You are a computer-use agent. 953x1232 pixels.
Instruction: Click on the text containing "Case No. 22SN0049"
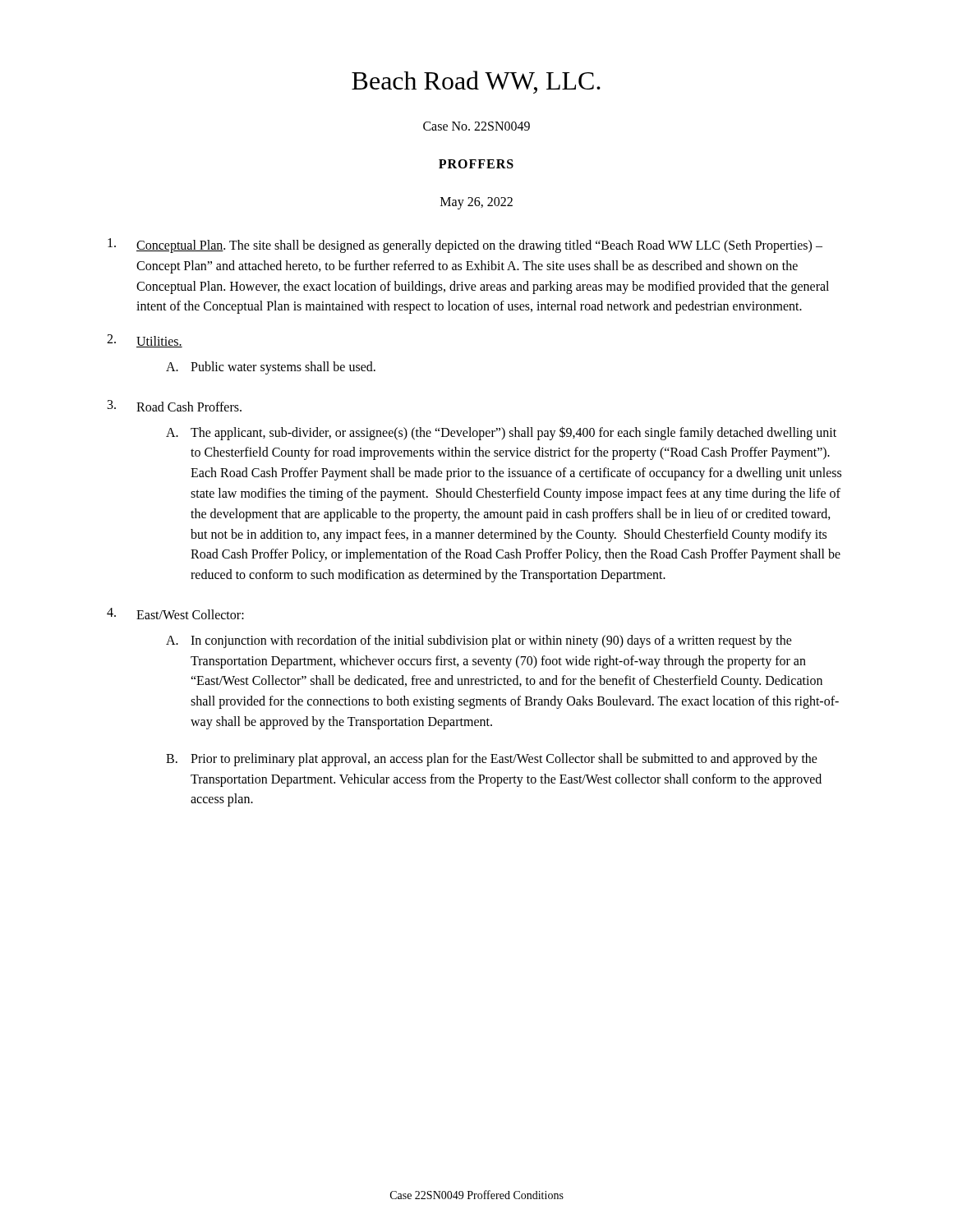476,126
